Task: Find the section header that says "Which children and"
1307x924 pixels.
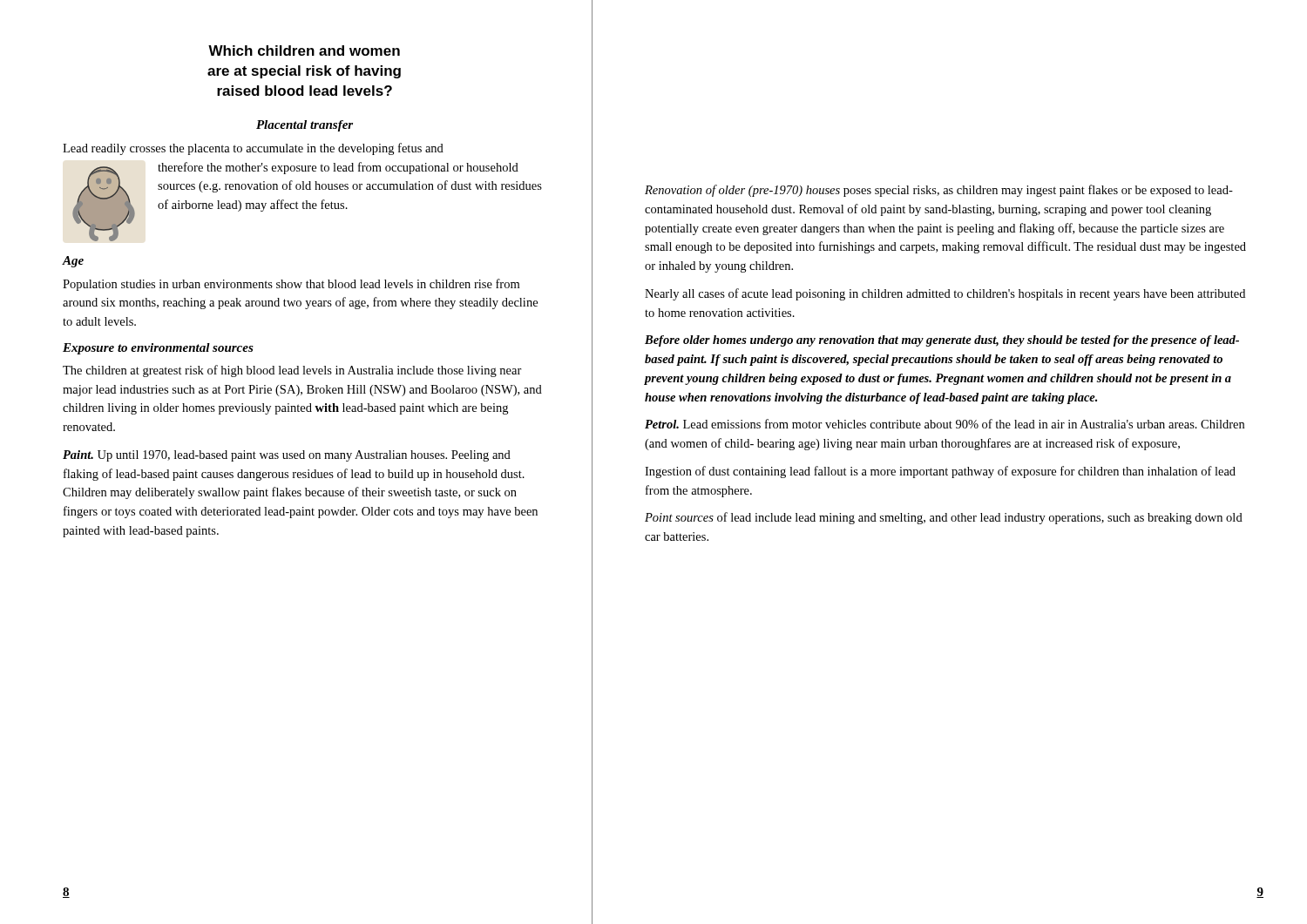Action: point(305,71)
